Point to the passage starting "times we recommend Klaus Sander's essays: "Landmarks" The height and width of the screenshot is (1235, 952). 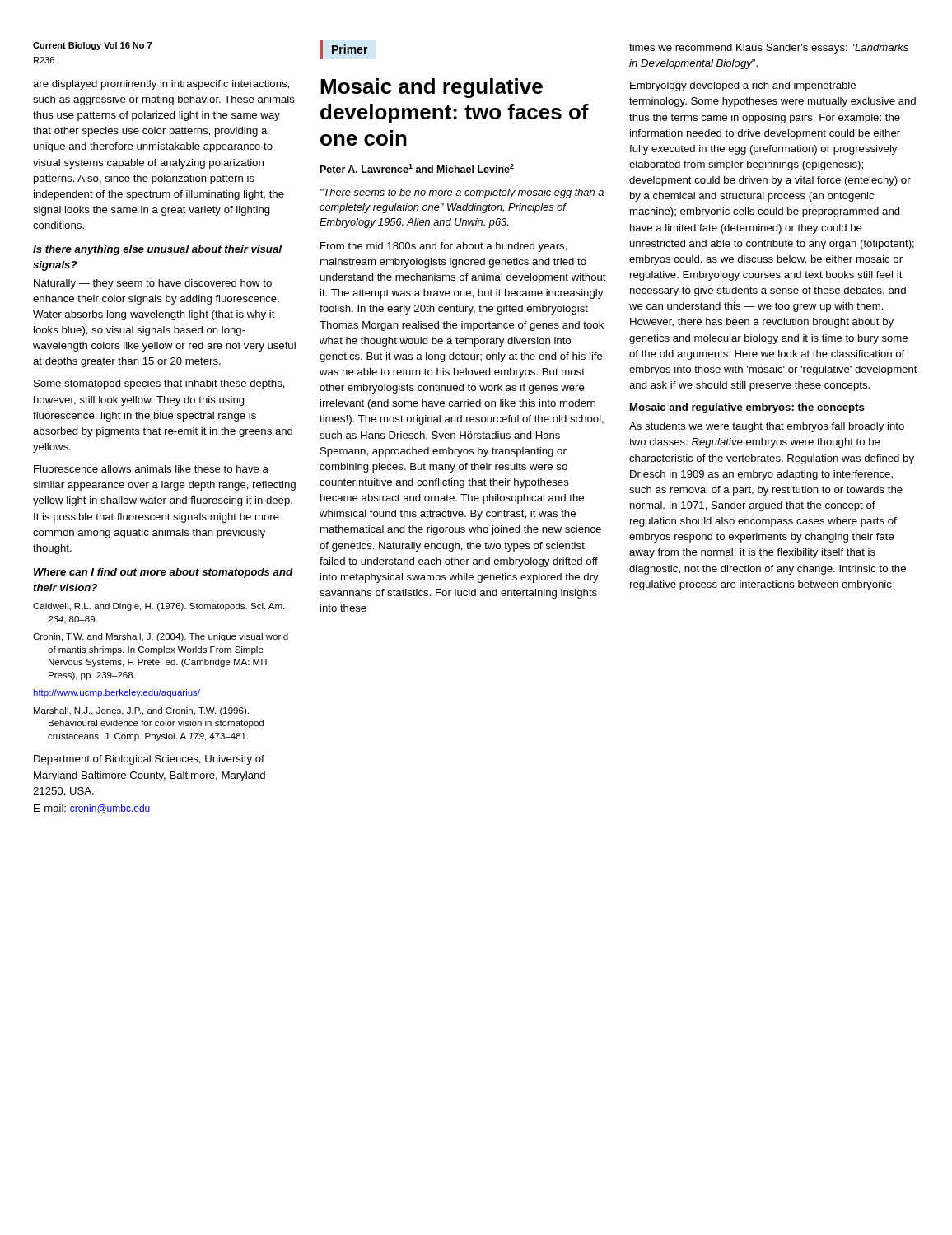pos(773,216)
